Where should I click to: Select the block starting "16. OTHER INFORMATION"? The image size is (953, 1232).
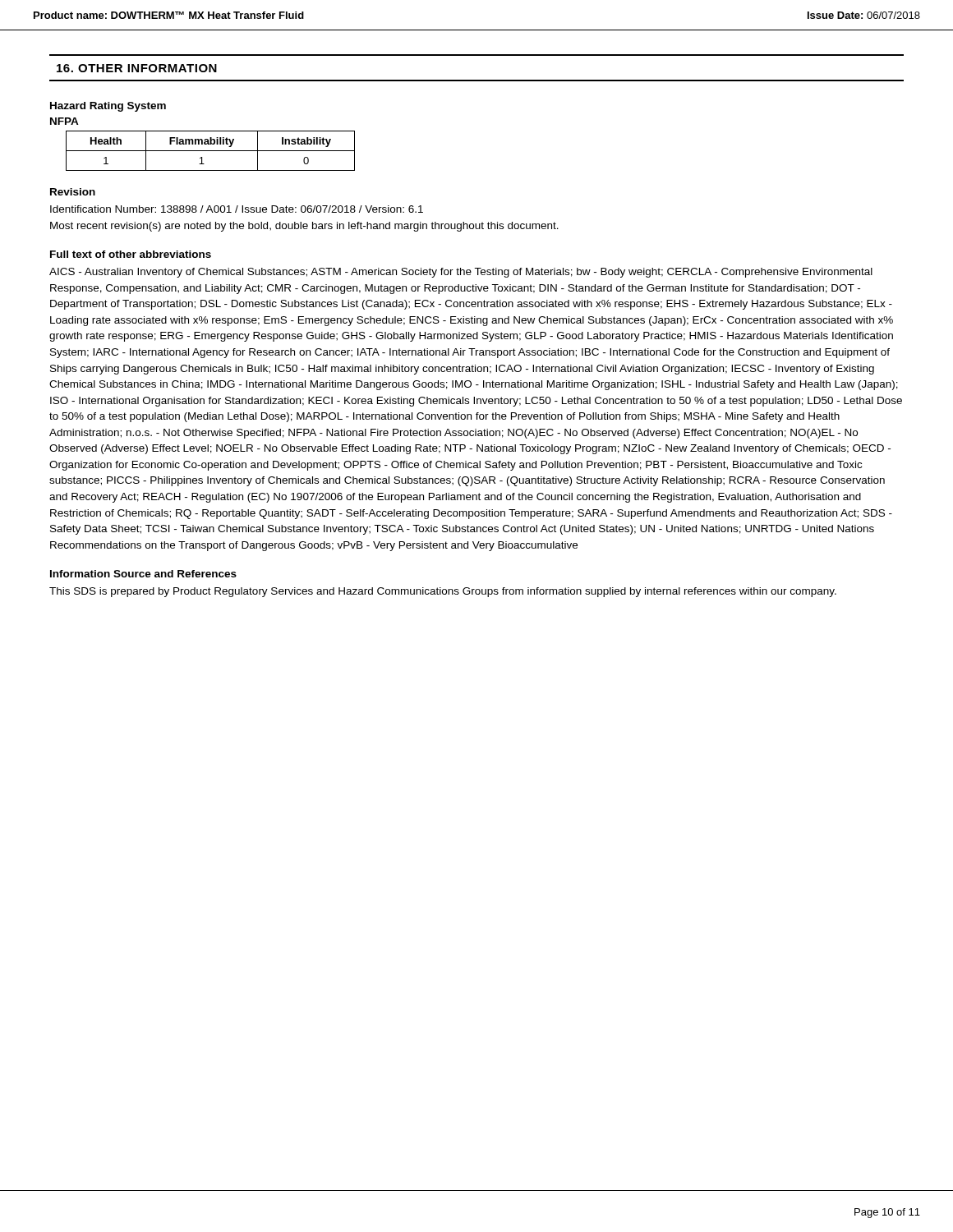(x=137, y=68)
